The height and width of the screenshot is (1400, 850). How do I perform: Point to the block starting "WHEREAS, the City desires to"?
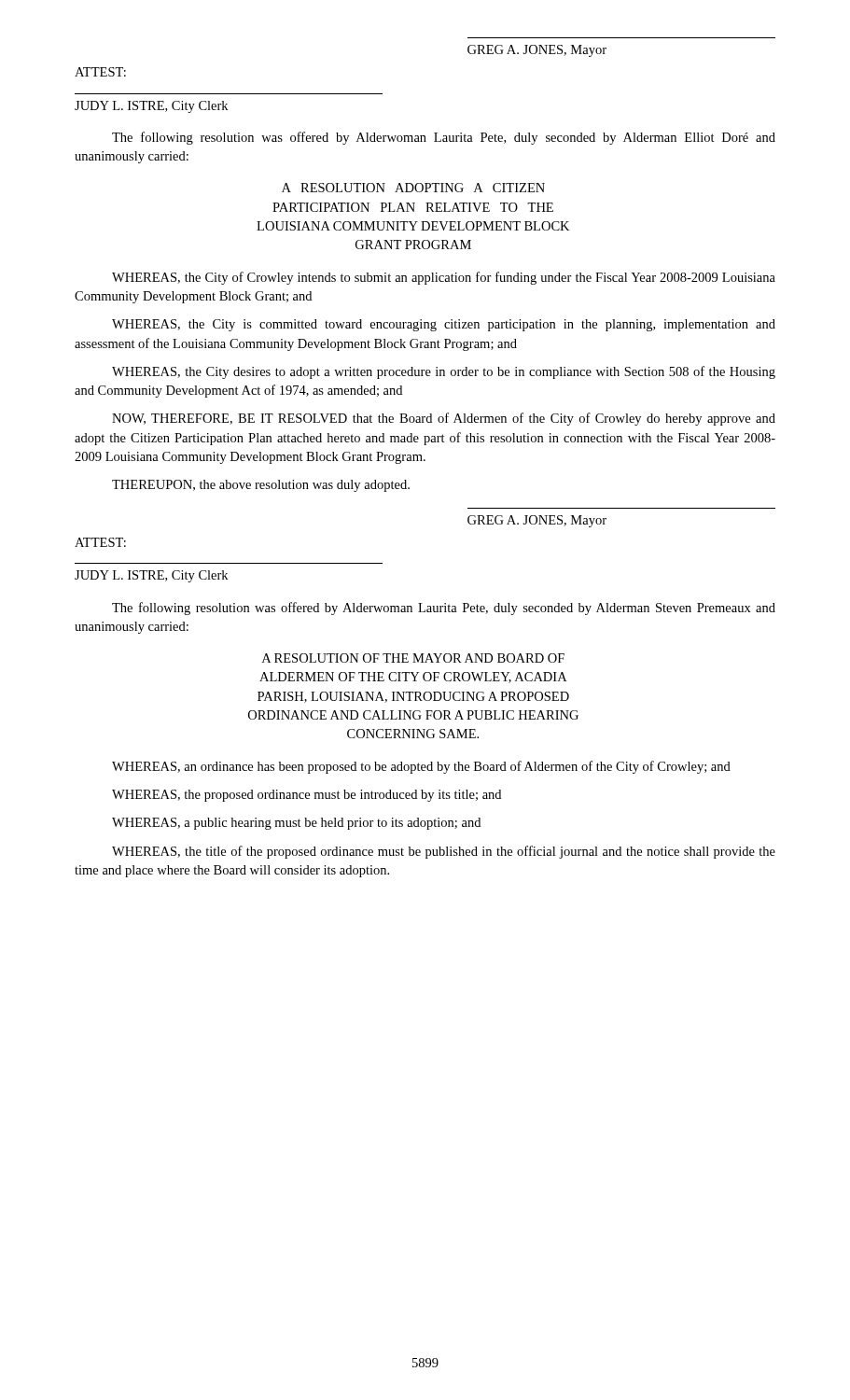[x=425, y=381]
